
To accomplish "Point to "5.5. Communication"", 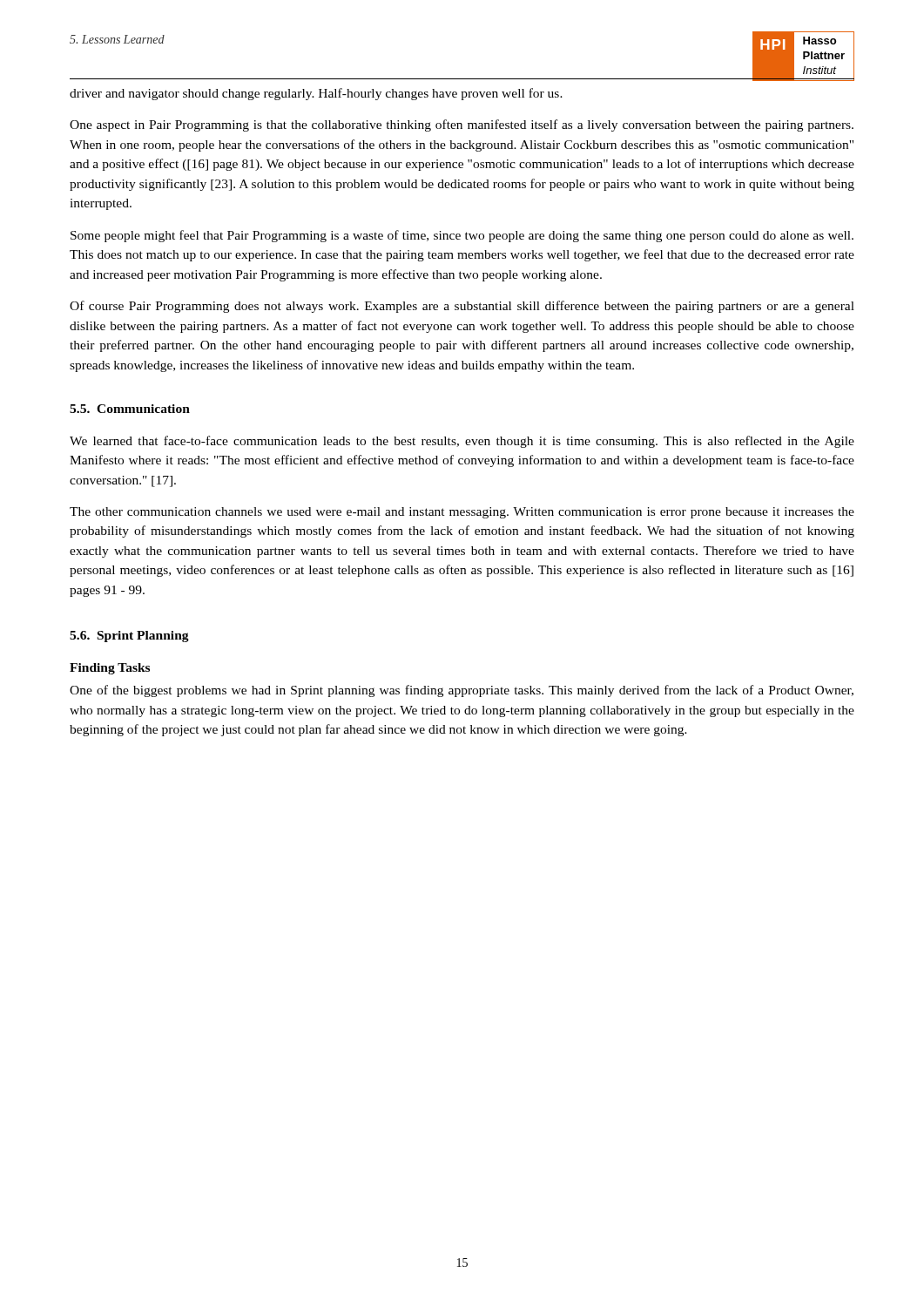I will pos(130,408).
